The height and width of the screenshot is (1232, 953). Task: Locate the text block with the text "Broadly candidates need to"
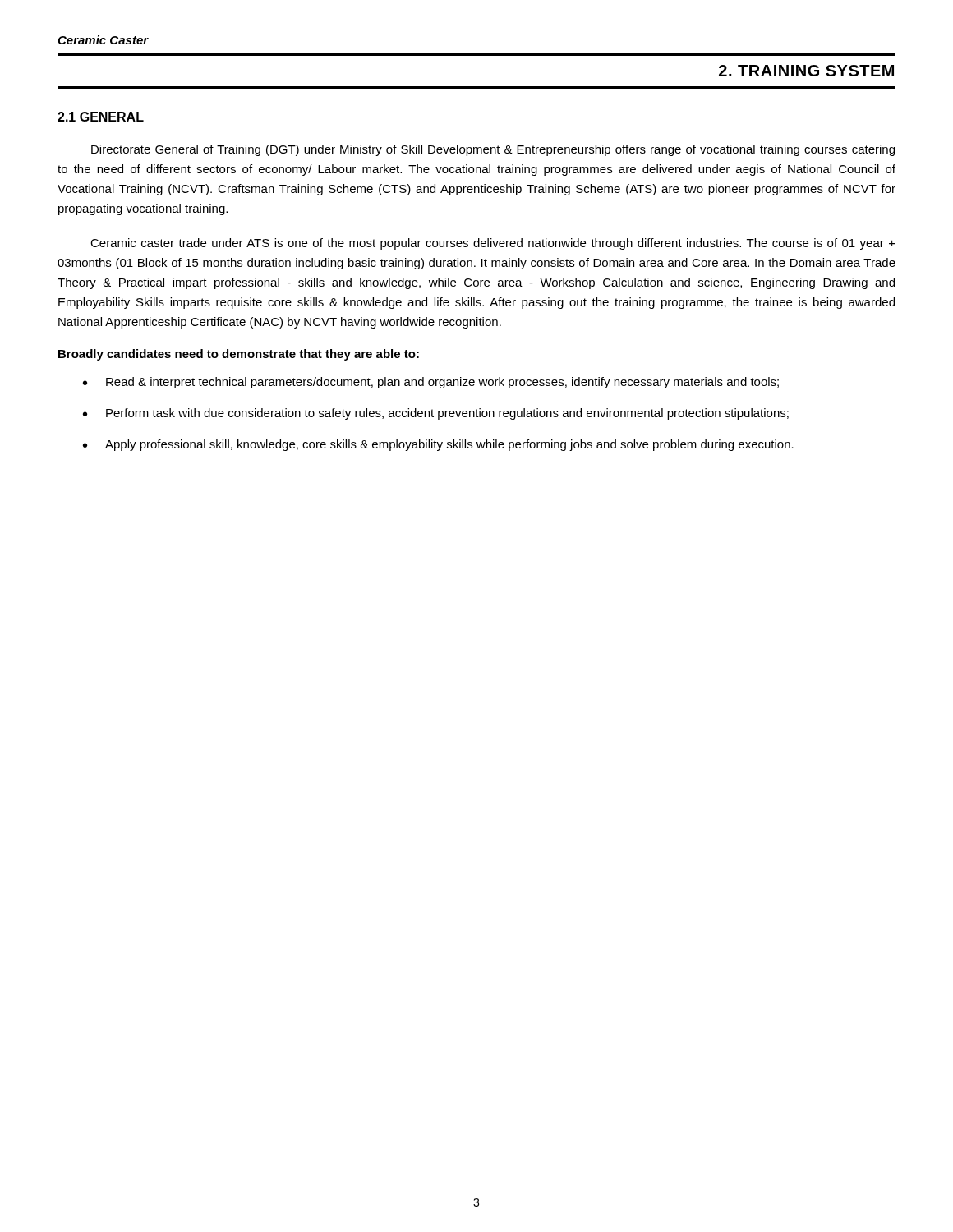(239, 354)
